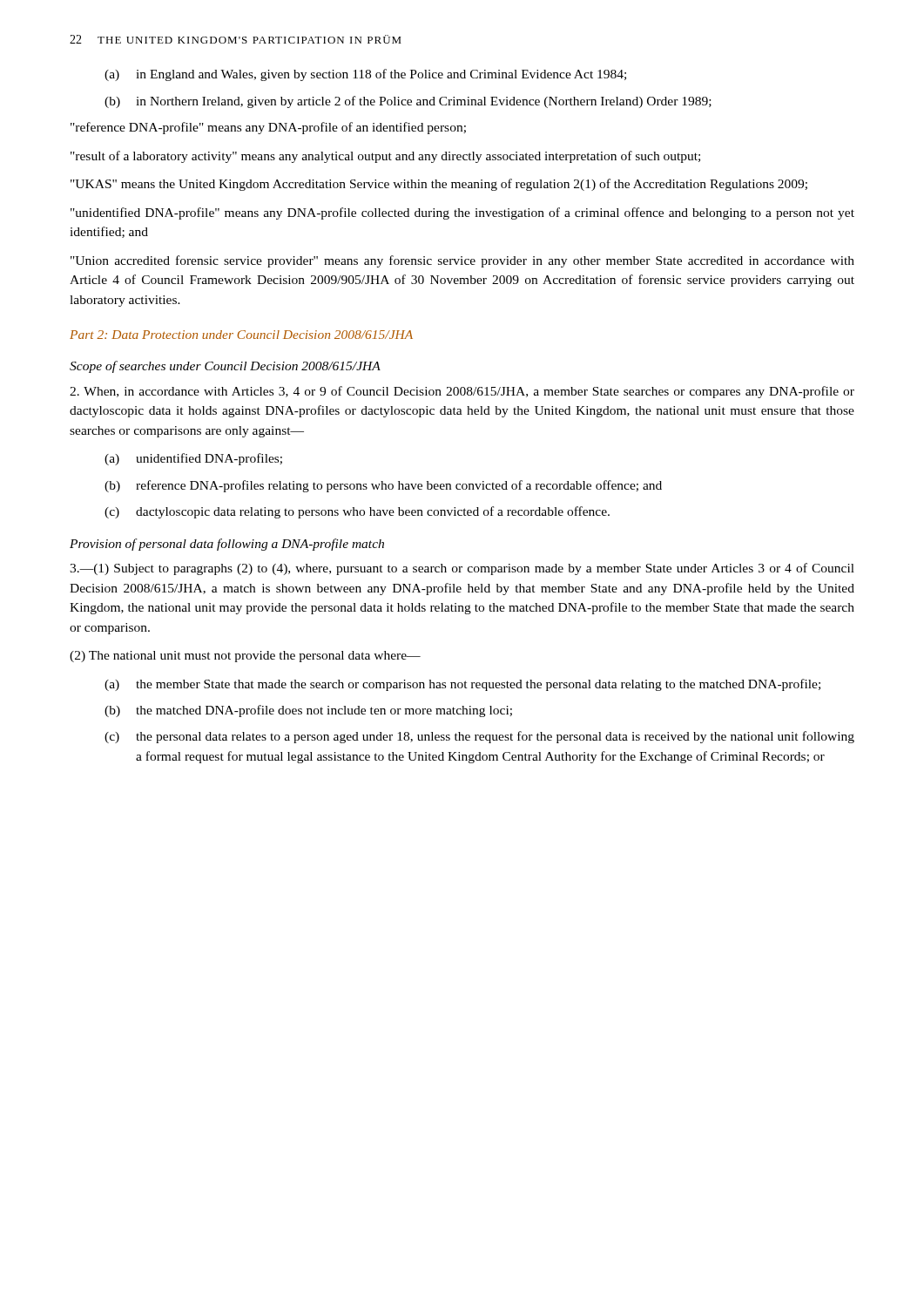The image size is (924, 1307).
Task: Click the passage that begins ""result of a laboratory"
Action: coord(386,155)
